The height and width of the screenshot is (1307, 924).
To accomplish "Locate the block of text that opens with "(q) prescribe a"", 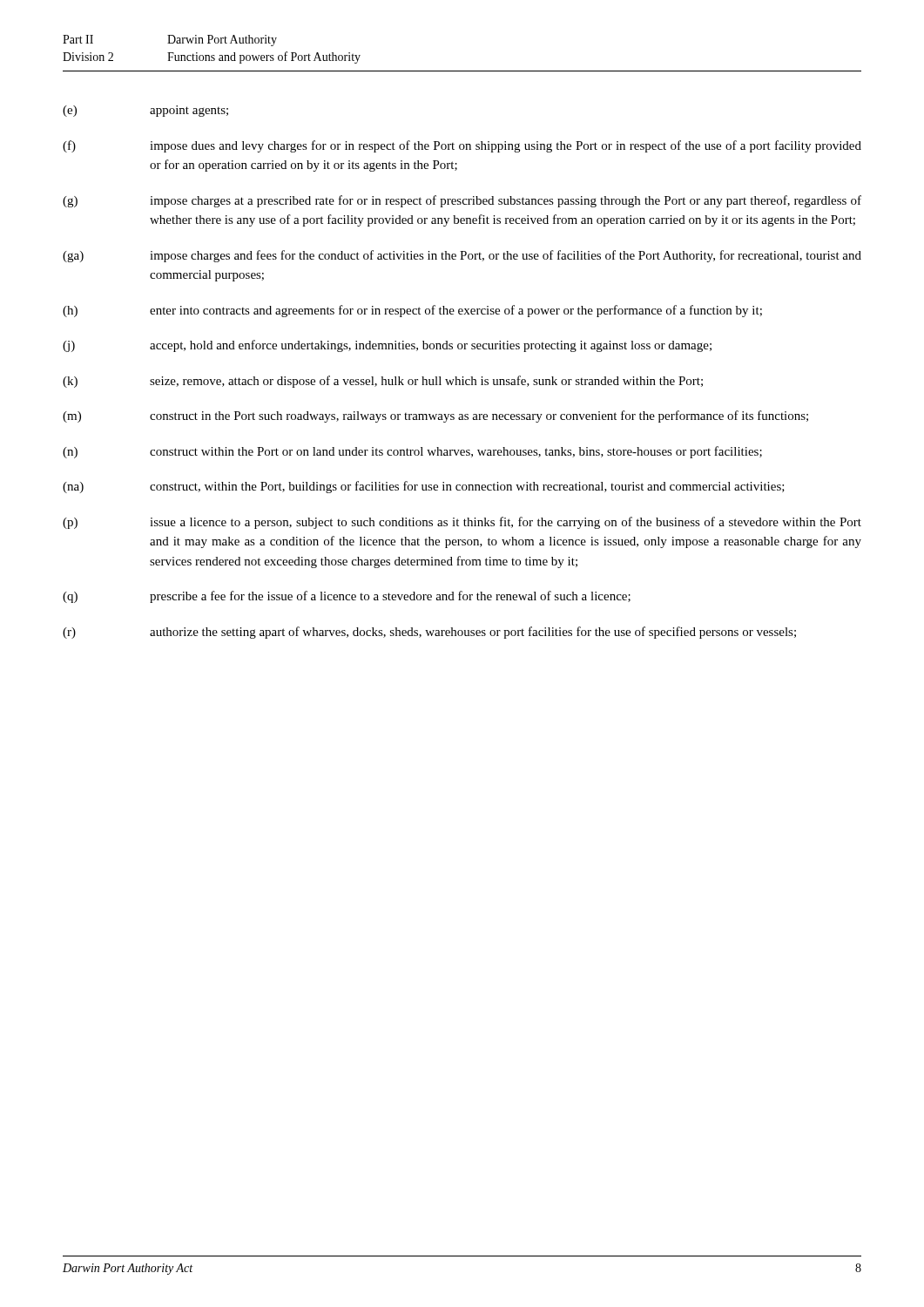I will [462, 596].
